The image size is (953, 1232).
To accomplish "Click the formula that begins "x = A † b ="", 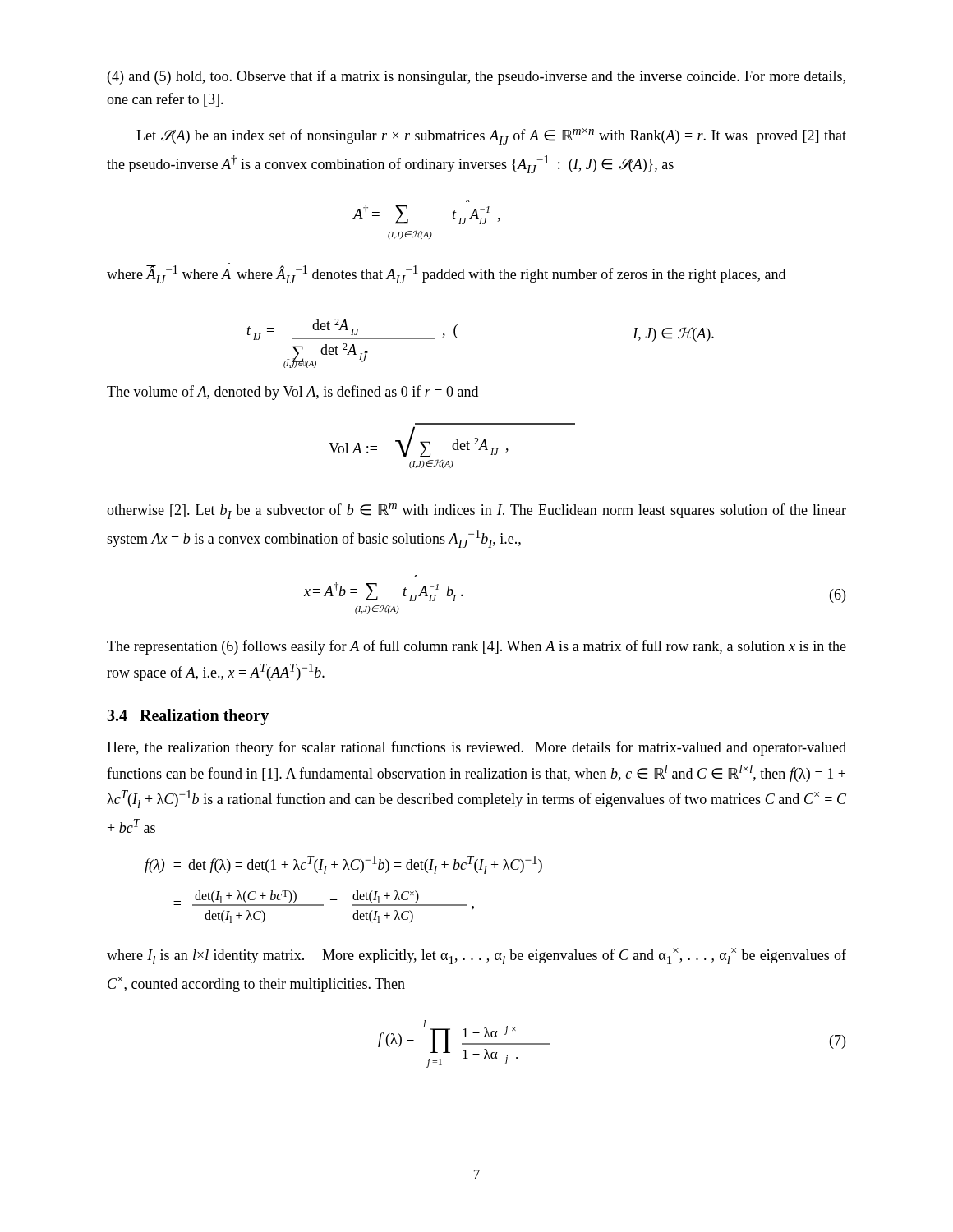I will coord(332,593).
